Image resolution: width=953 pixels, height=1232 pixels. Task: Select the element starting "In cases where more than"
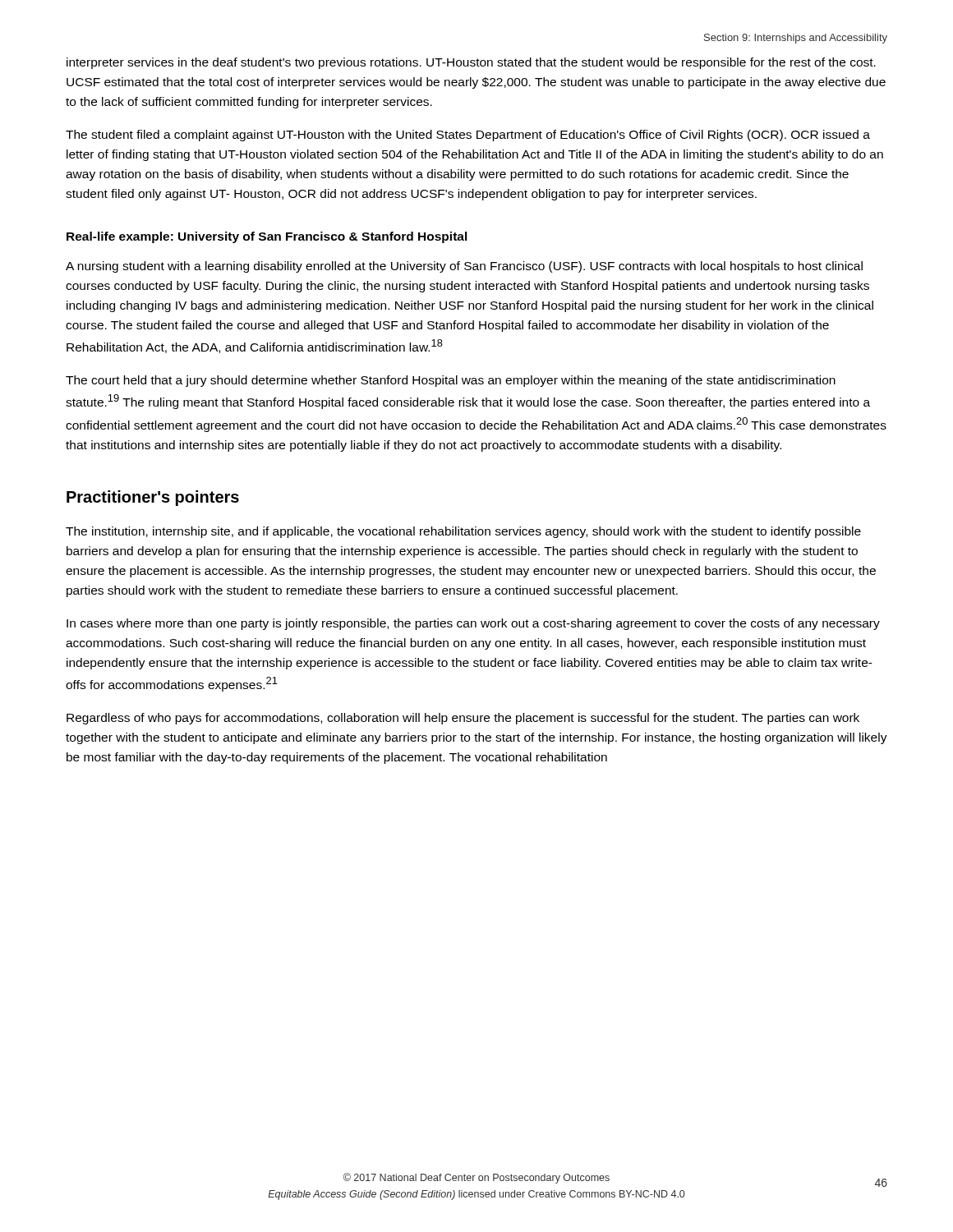[x=476, y=654]
